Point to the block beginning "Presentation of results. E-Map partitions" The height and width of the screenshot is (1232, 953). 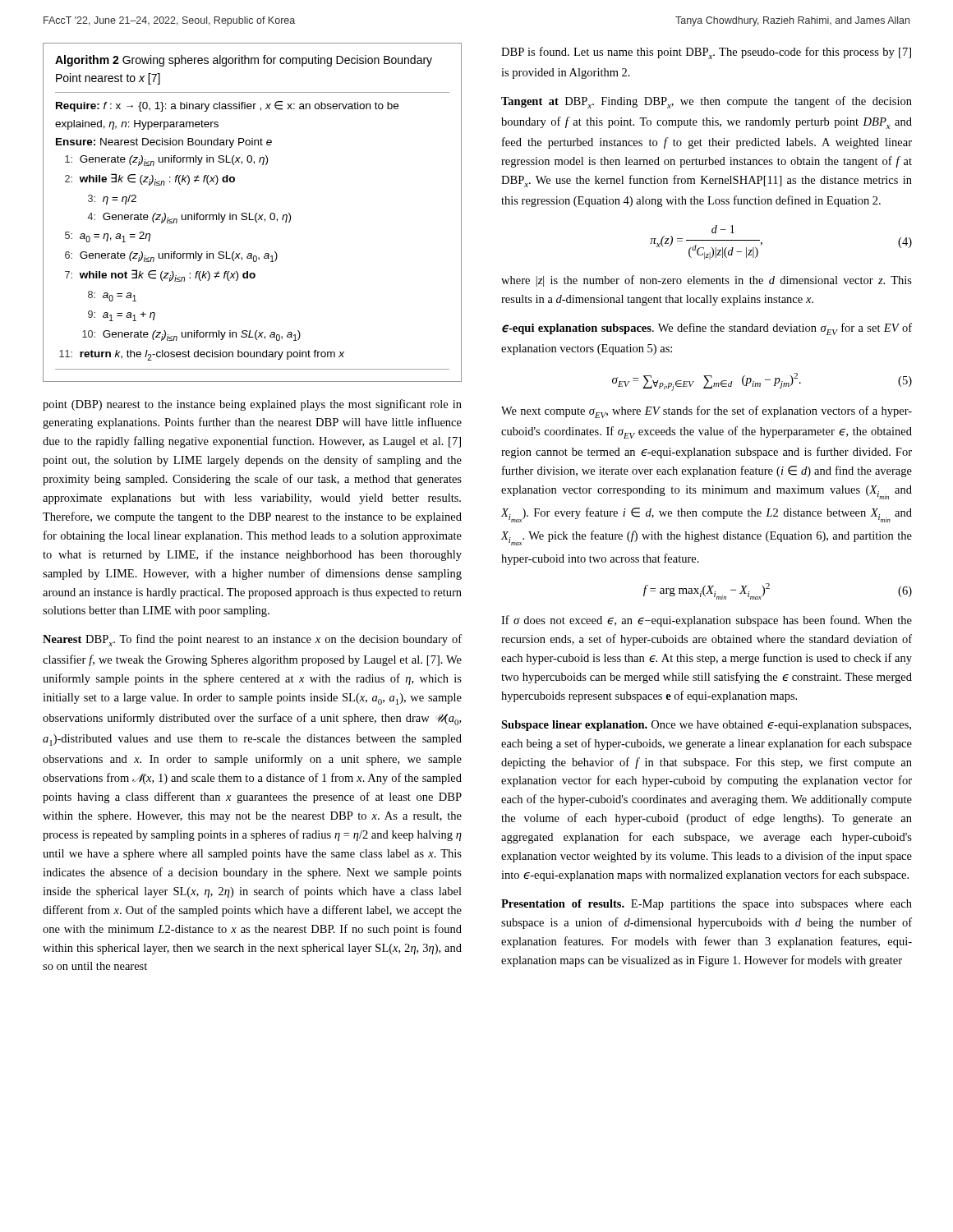(707, 932)
